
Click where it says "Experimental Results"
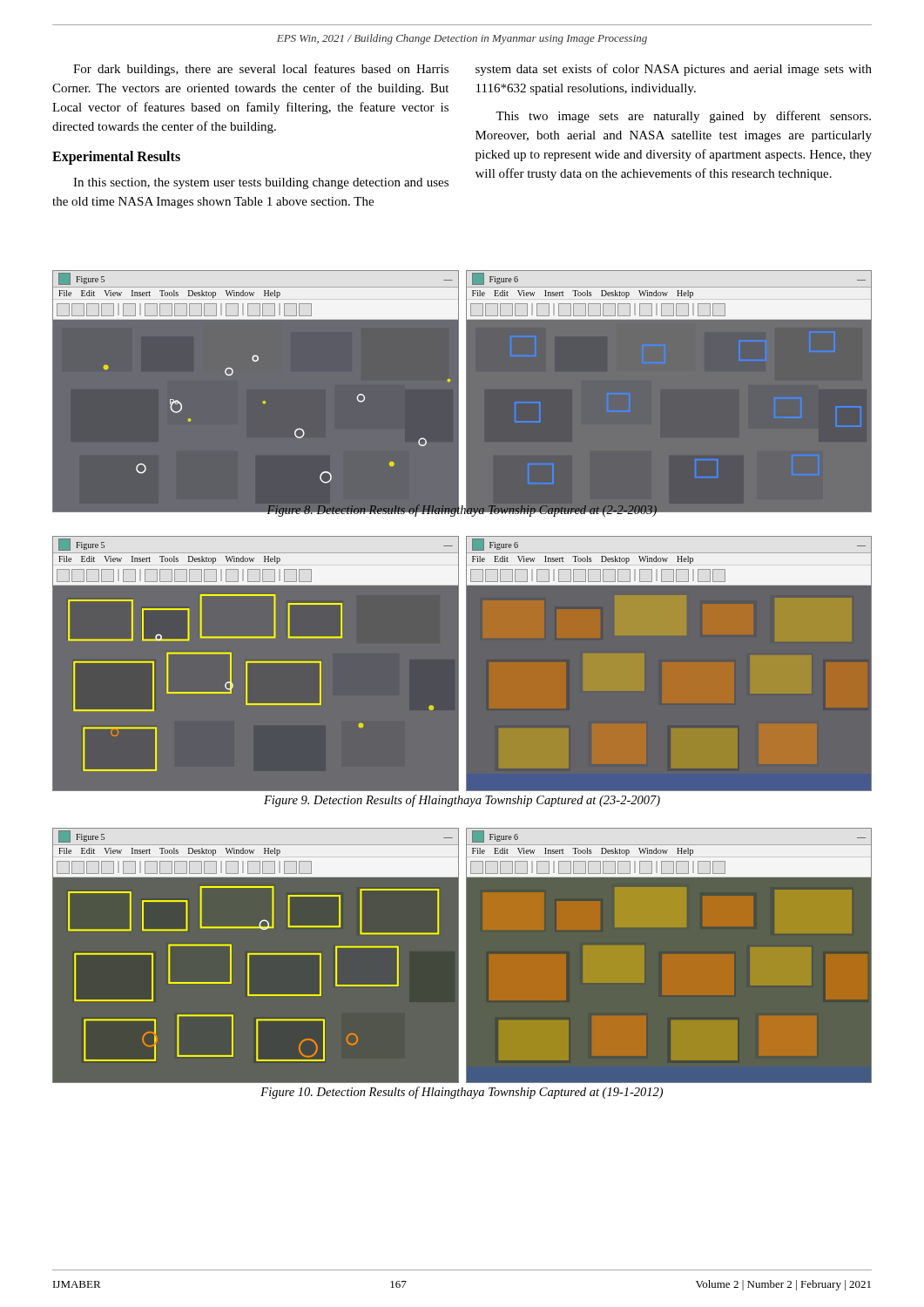116,157
